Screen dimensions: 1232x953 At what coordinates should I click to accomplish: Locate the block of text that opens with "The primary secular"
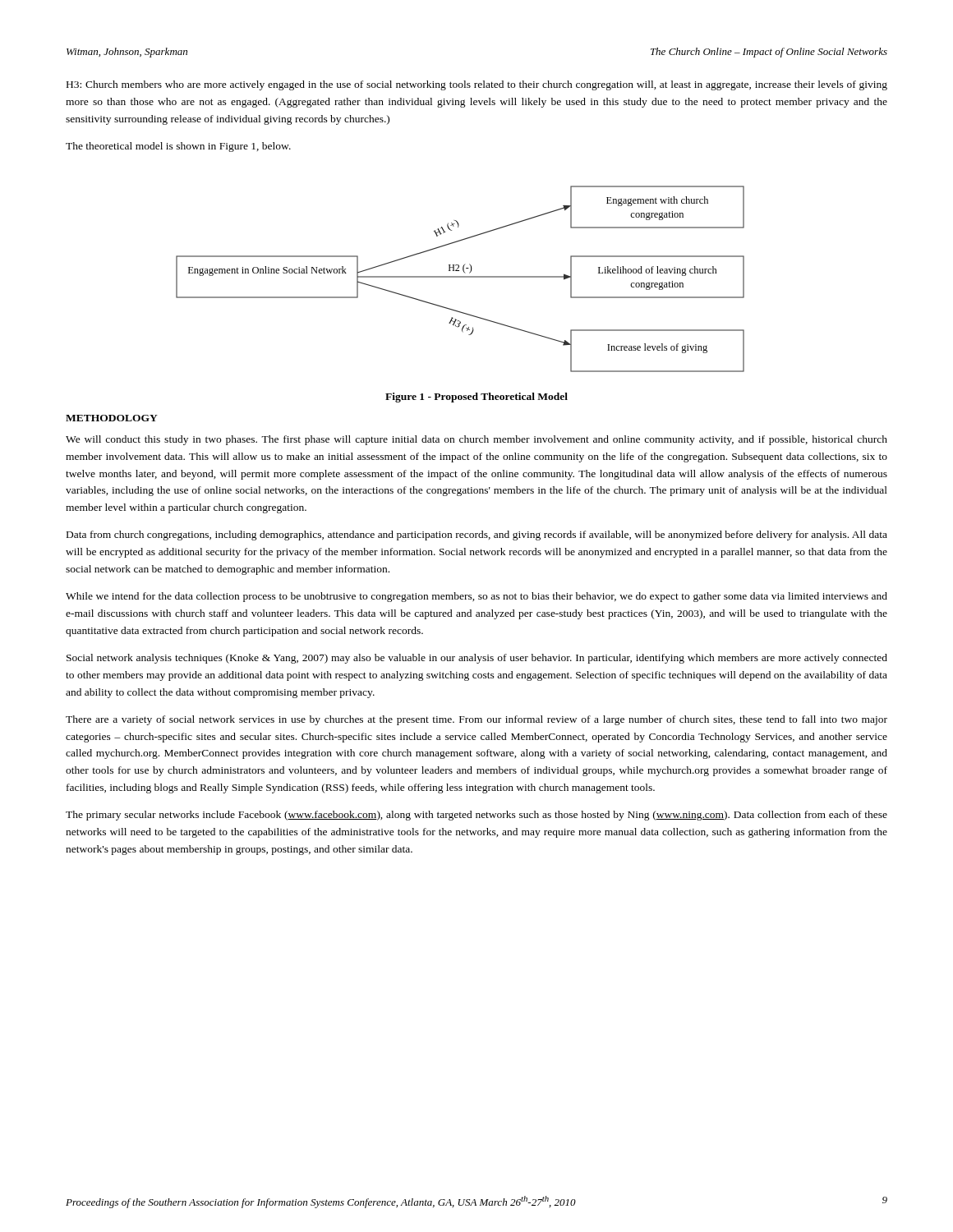click(x=476, y=832)
